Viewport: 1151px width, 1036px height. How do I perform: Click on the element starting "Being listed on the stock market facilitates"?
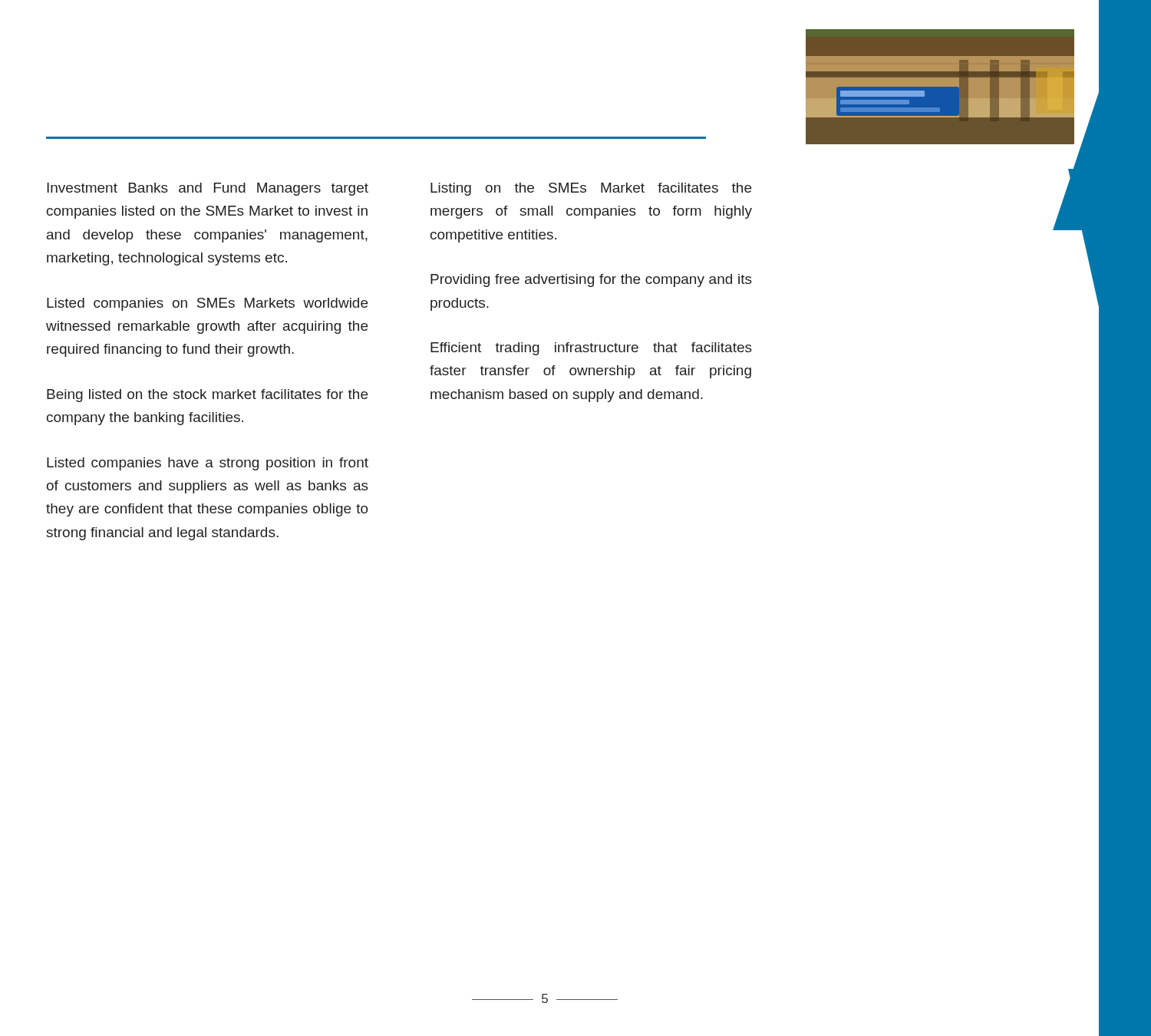pos(207,406)
